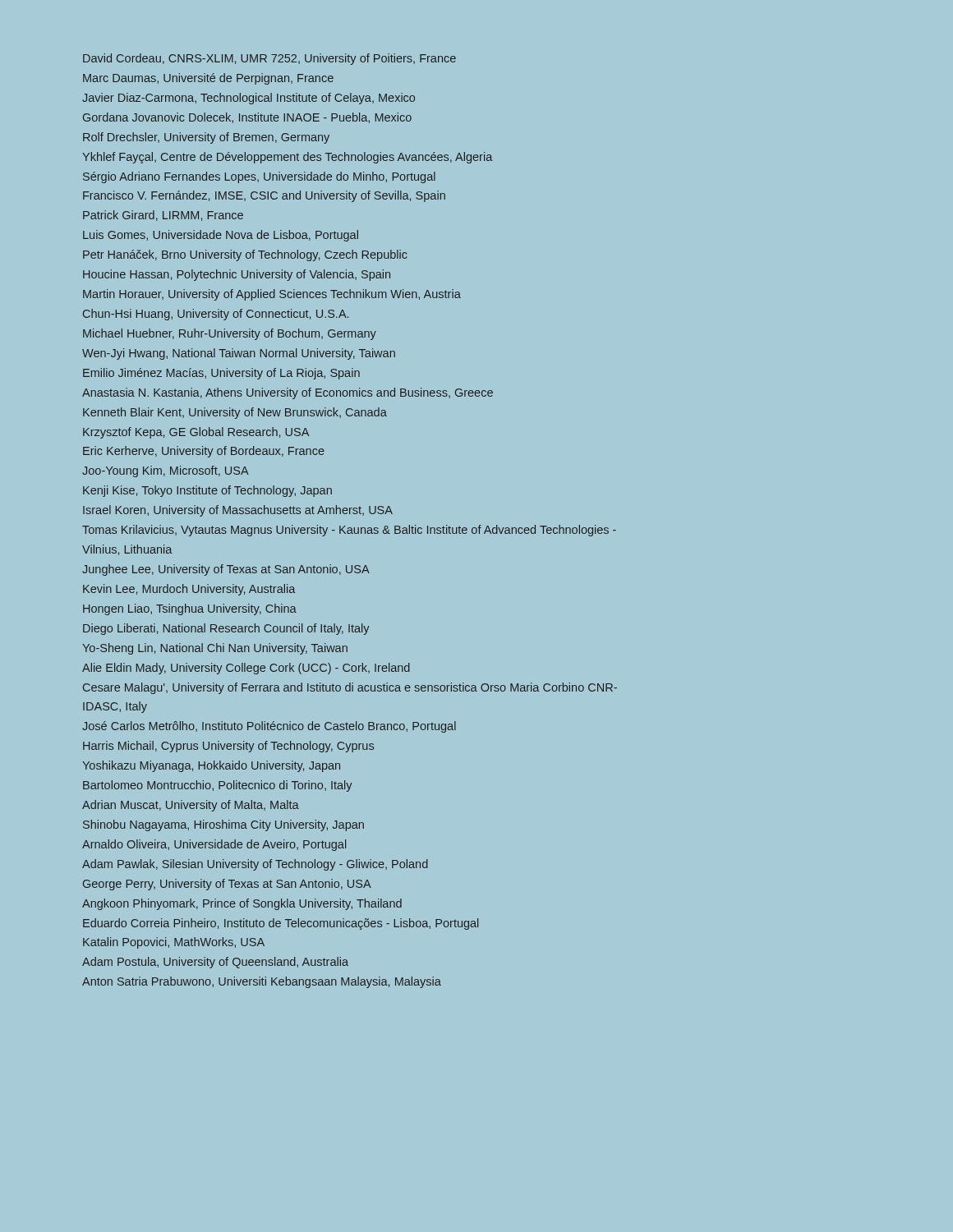The height and width of the screenshot is (1232, 953).
Task: Find the text starting "Adrian Muscat, University of Malta, Malta"
Action: pyautogui.click(x=191, y=806)
